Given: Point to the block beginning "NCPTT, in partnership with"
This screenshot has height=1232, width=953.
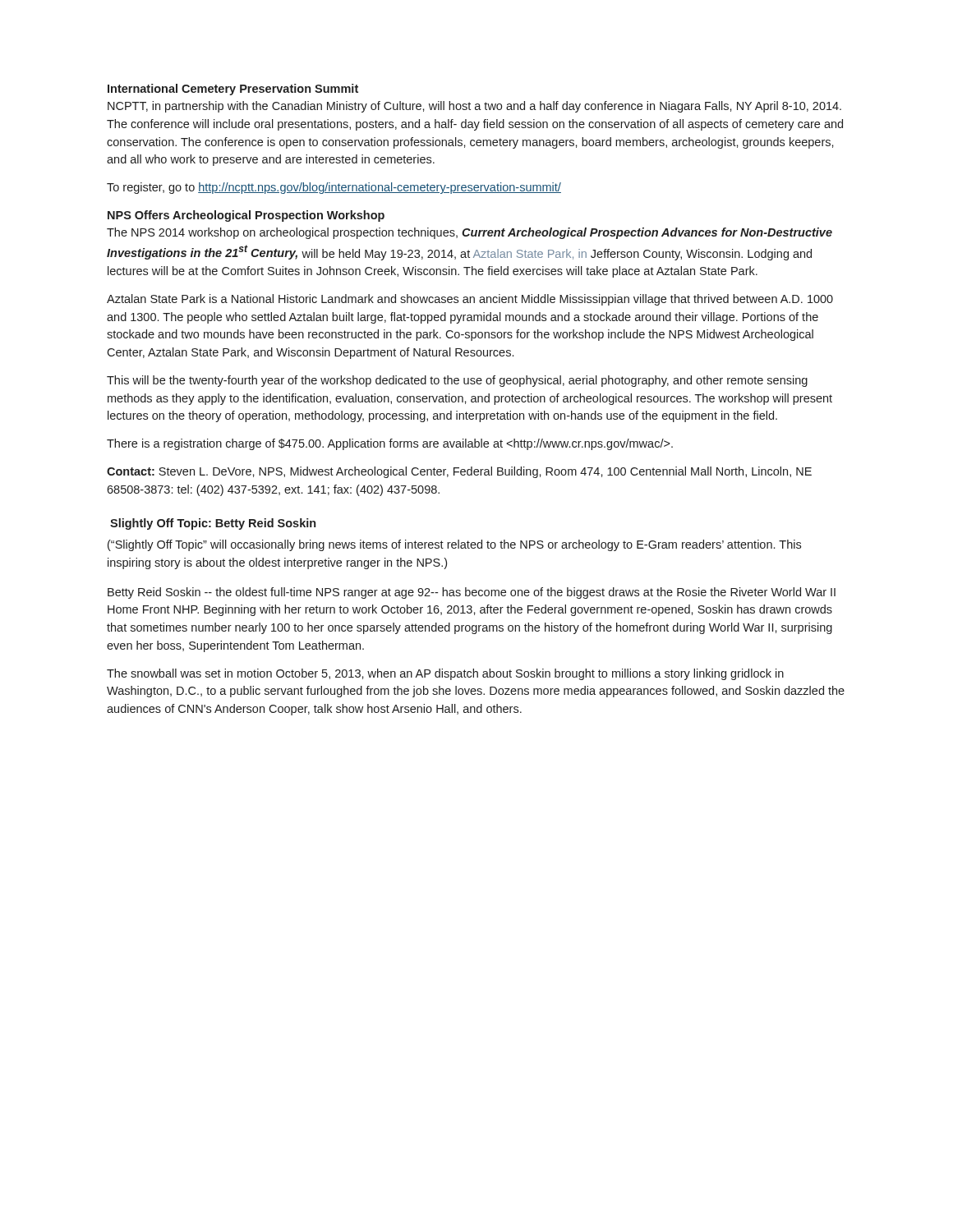Looking at the screenshot, I should point(475,133).
